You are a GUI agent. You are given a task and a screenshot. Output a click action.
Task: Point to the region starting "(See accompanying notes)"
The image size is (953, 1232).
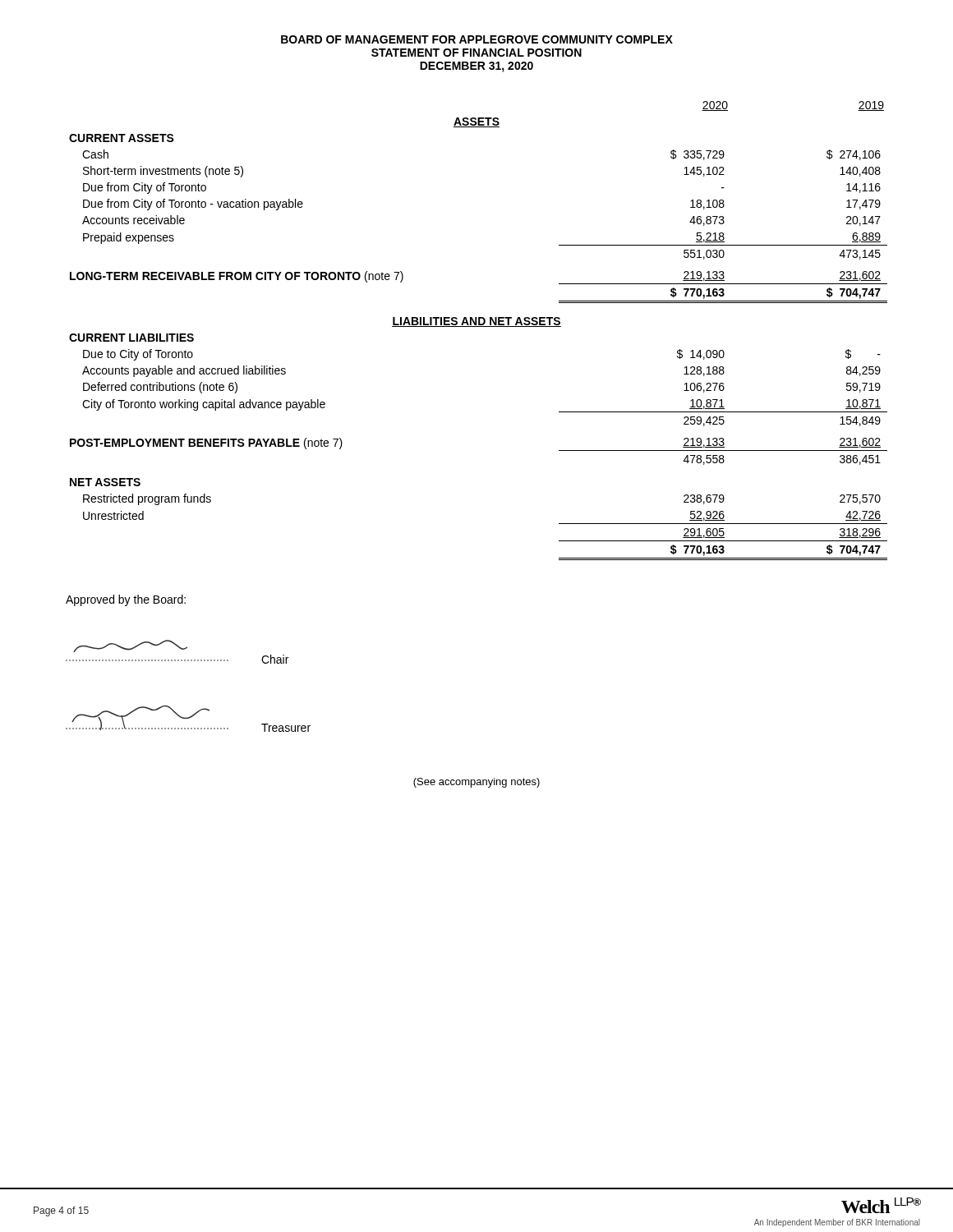(x=476, y=781)
